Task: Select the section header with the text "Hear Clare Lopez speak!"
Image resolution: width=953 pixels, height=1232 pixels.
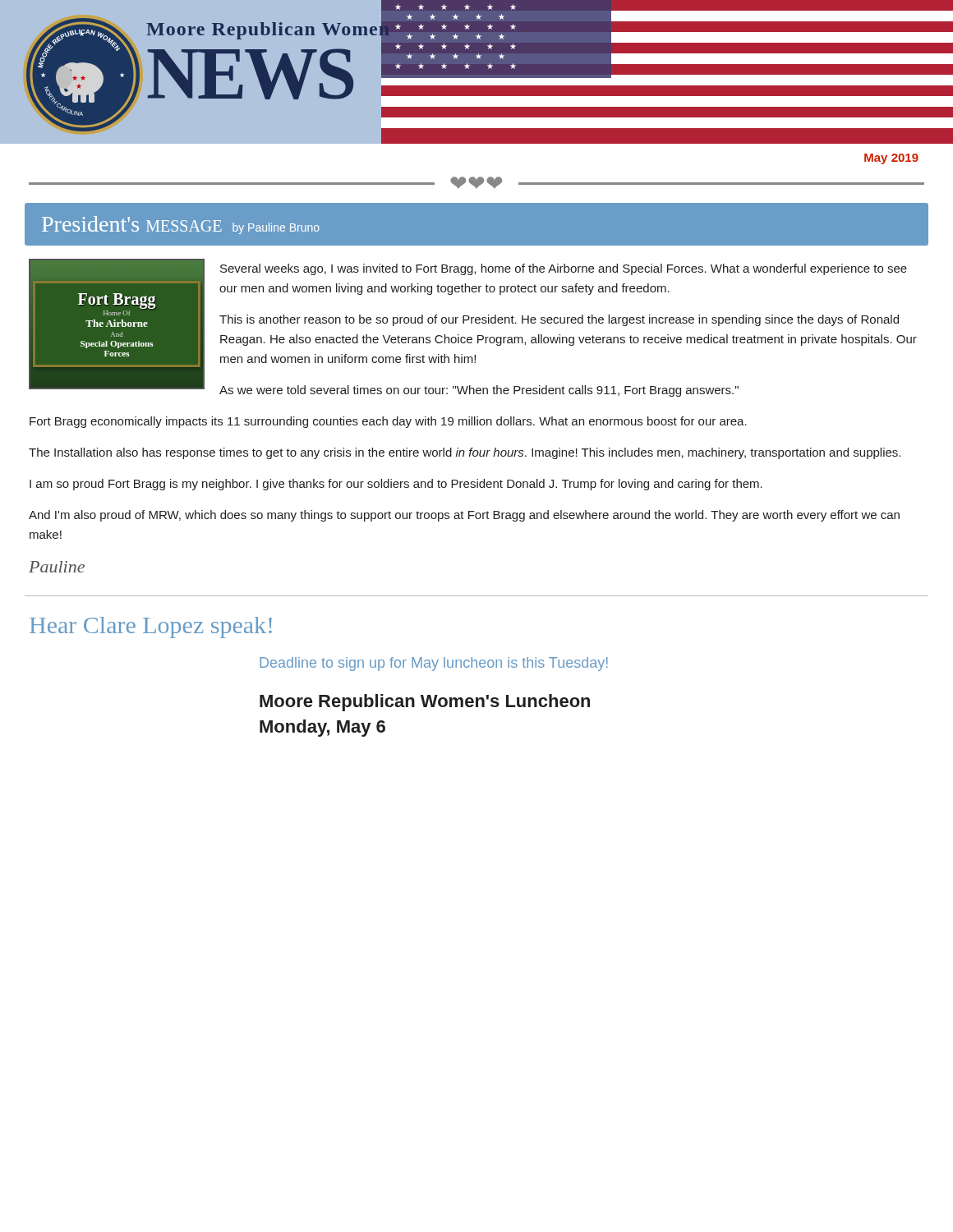Action: (x=152, y=625)
